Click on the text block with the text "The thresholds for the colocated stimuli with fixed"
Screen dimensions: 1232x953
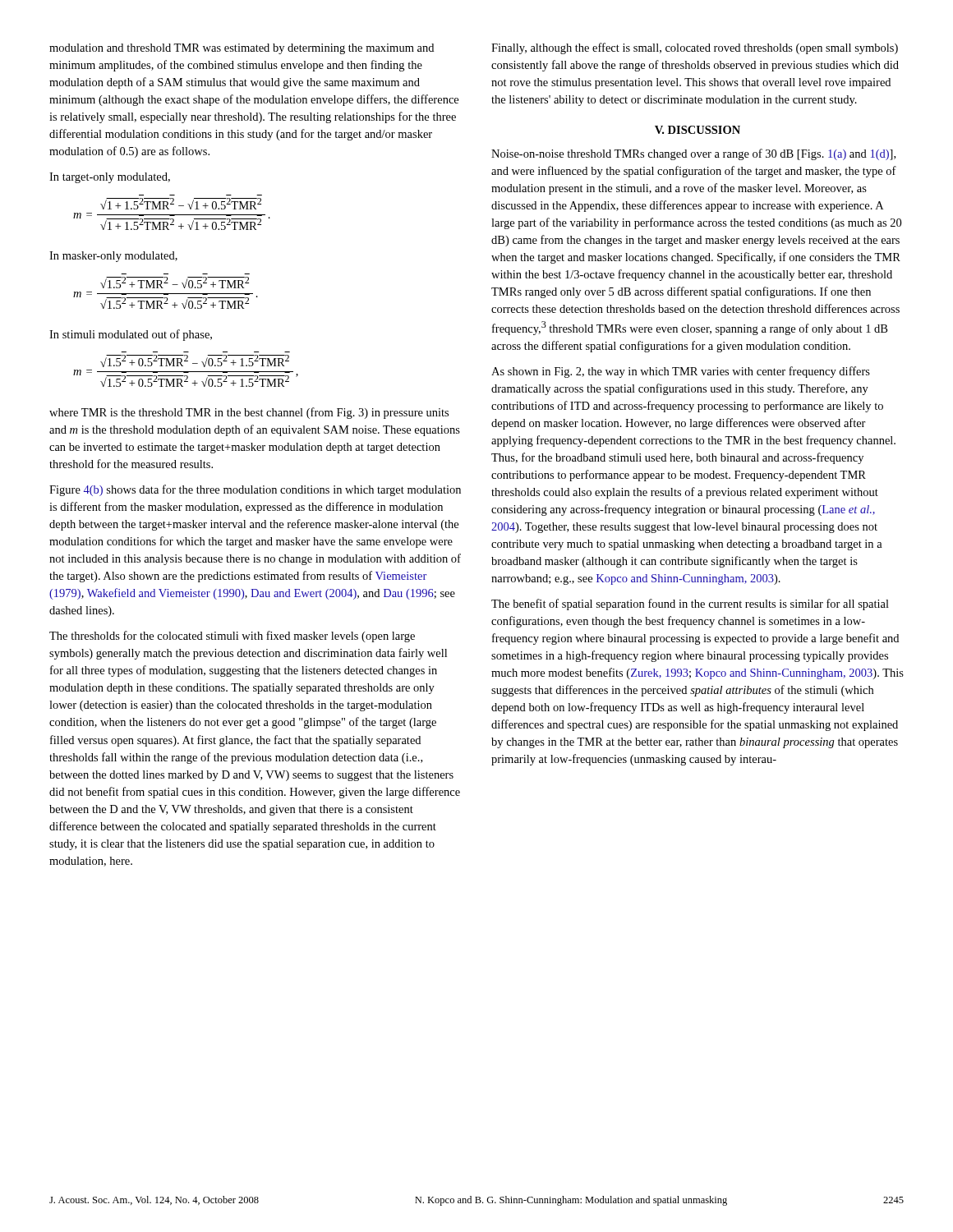click(x=255, y=748)
